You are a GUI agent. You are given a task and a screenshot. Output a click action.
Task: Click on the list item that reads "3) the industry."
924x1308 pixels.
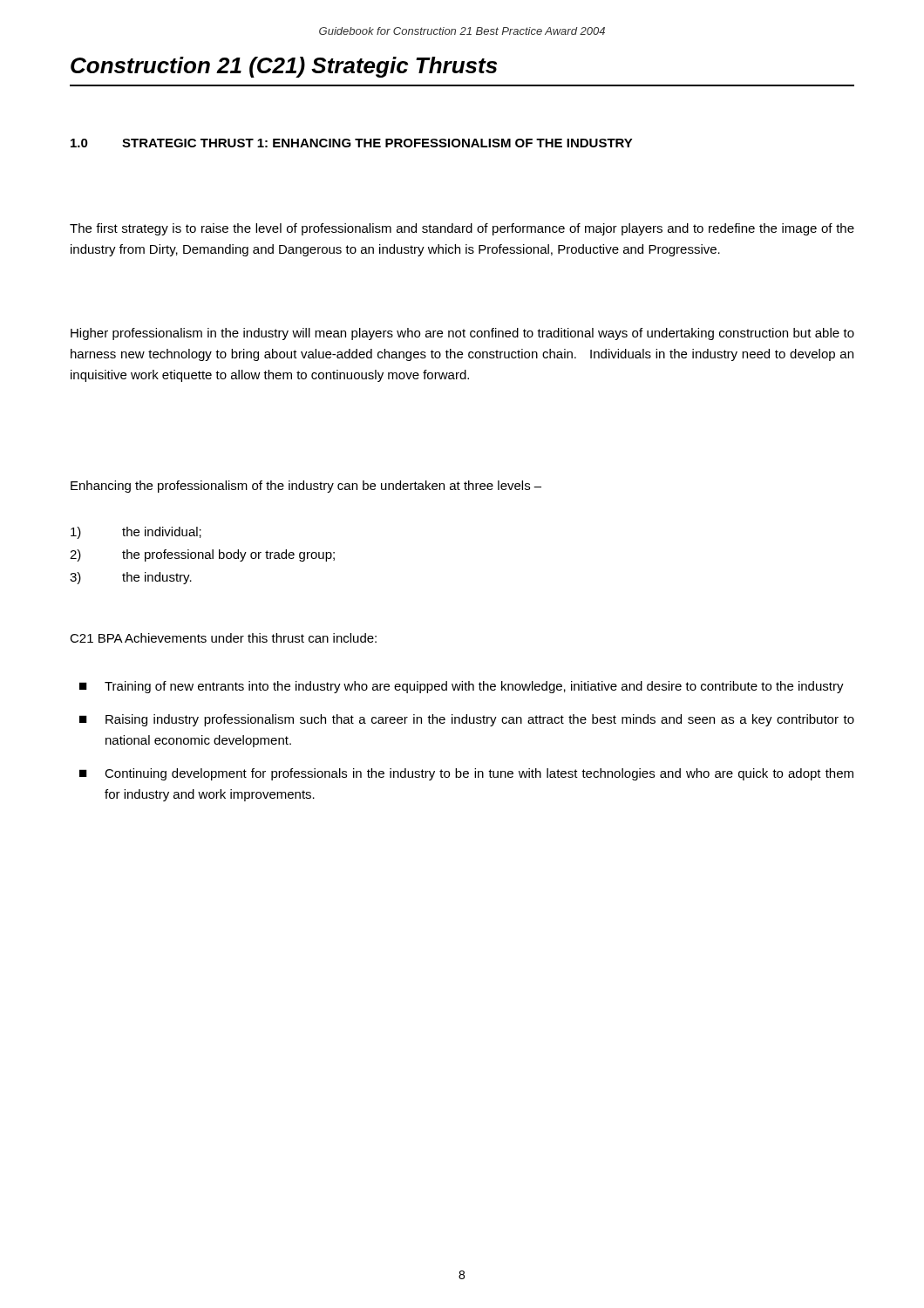point(131,577)
